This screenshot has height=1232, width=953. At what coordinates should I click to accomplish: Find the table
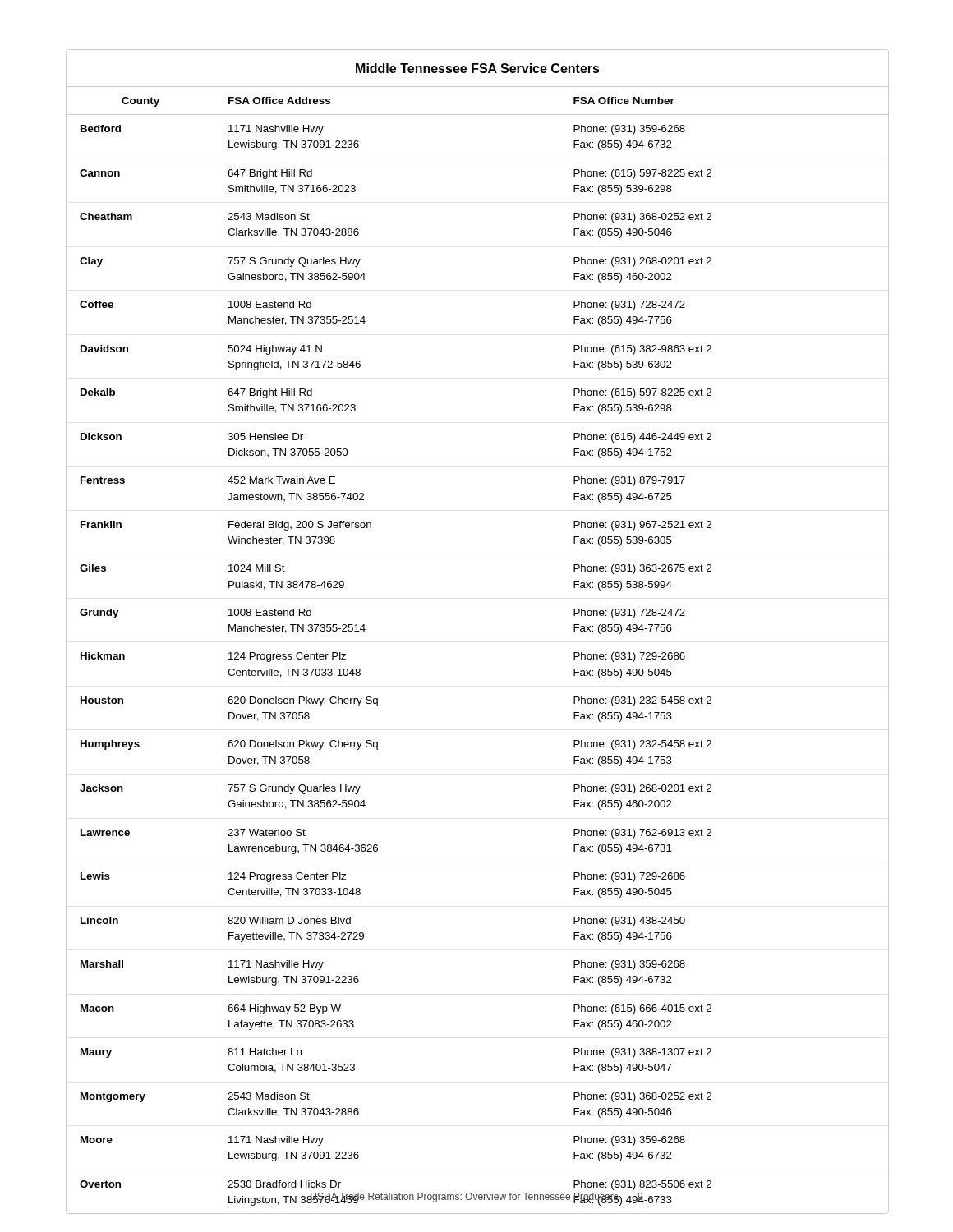click(x=477, y=632)
